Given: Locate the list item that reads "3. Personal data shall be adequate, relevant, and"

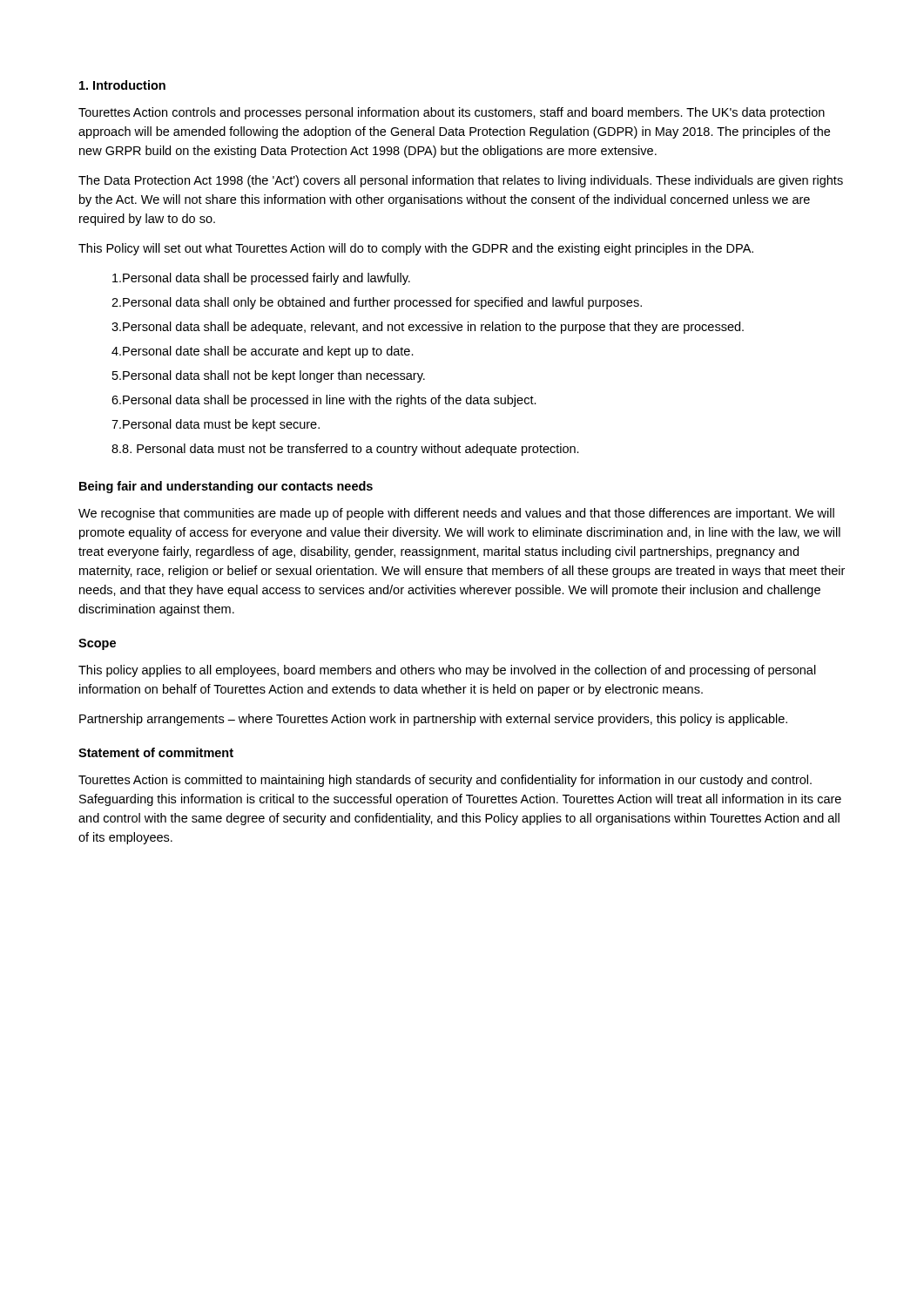Looking at the screenshot, I should click(462, 327).
